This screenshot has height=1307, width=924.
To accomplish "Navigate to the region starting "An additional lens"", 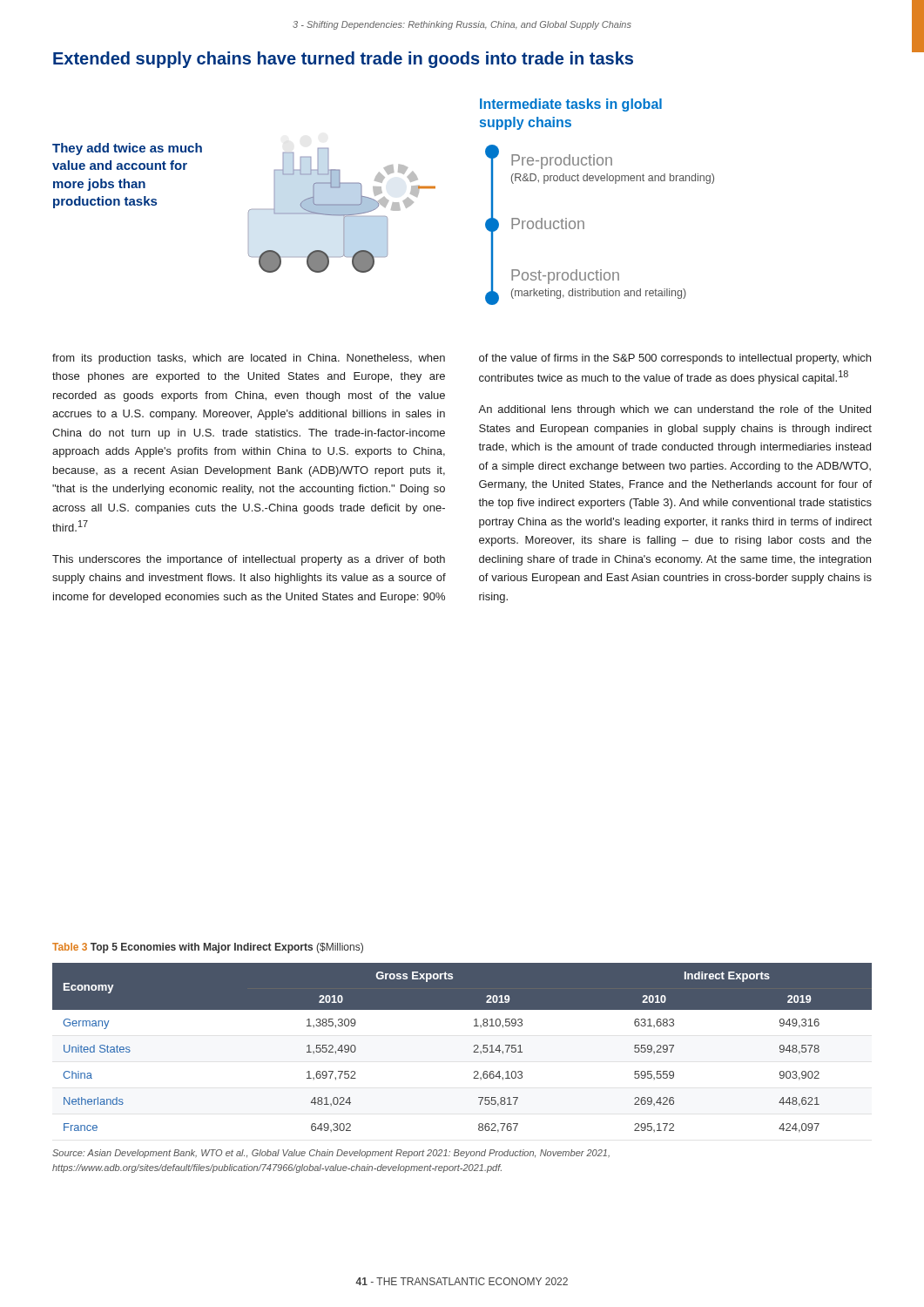I will pyautogui.click(x=675, y=503).
